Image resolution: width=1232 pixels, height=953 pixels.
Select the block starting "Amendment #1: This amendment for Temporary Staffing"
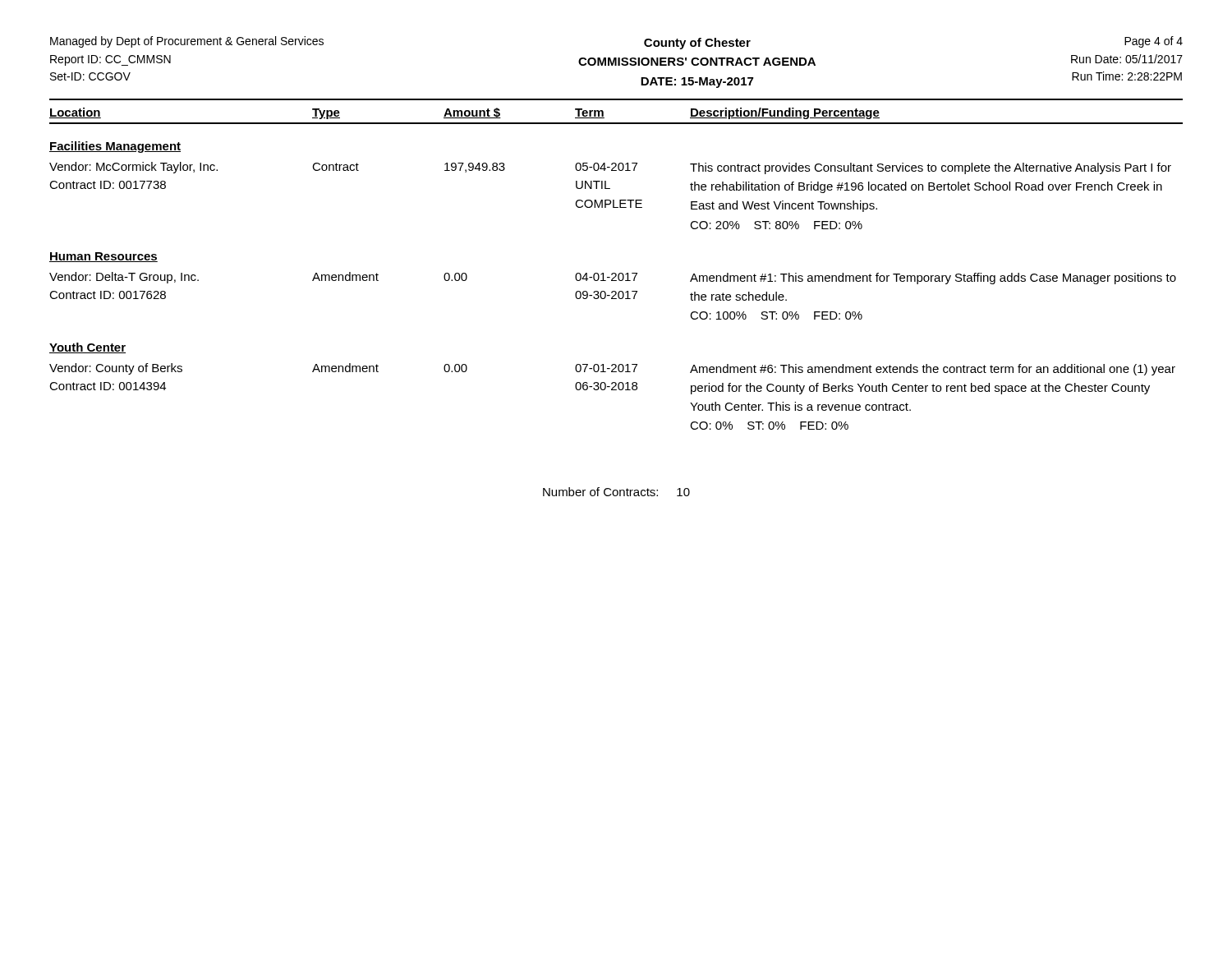point(933,279)
